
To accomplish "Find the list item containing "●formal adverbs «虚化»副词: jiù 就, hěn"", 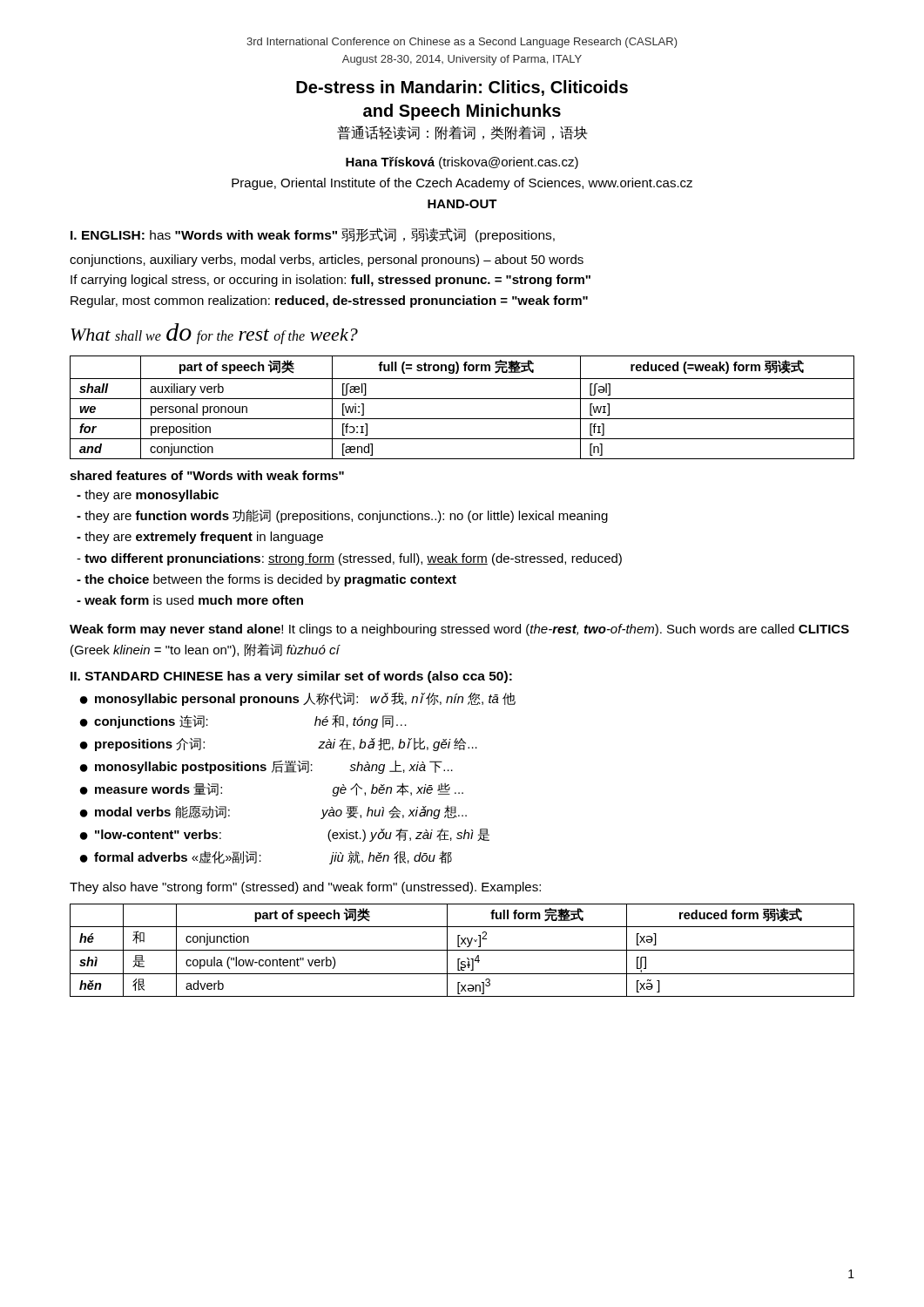I will pos(265,857).
